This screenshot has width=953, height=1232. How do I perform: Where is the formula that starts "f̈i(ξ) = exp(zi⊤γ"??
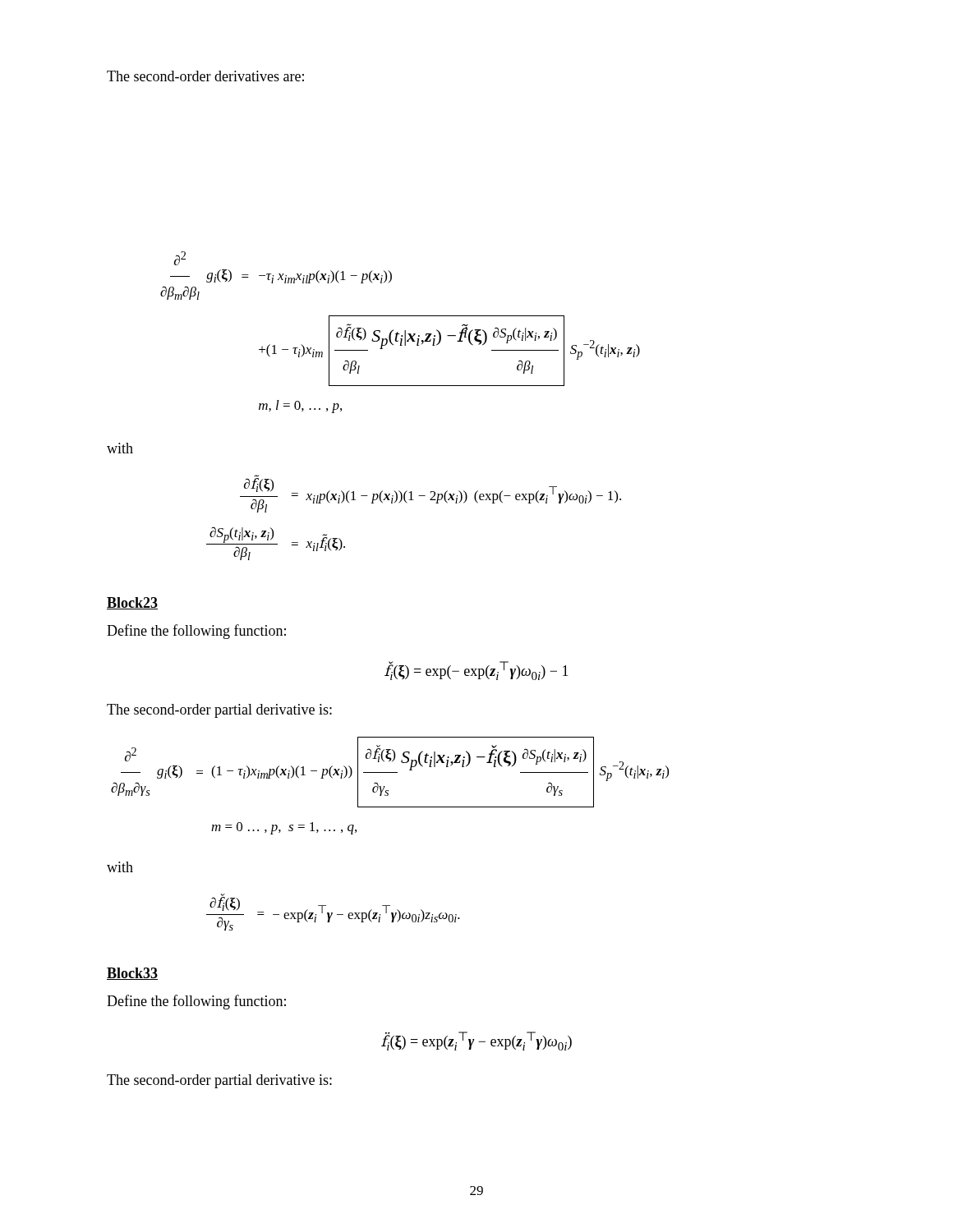click(x=476, y=1041)
